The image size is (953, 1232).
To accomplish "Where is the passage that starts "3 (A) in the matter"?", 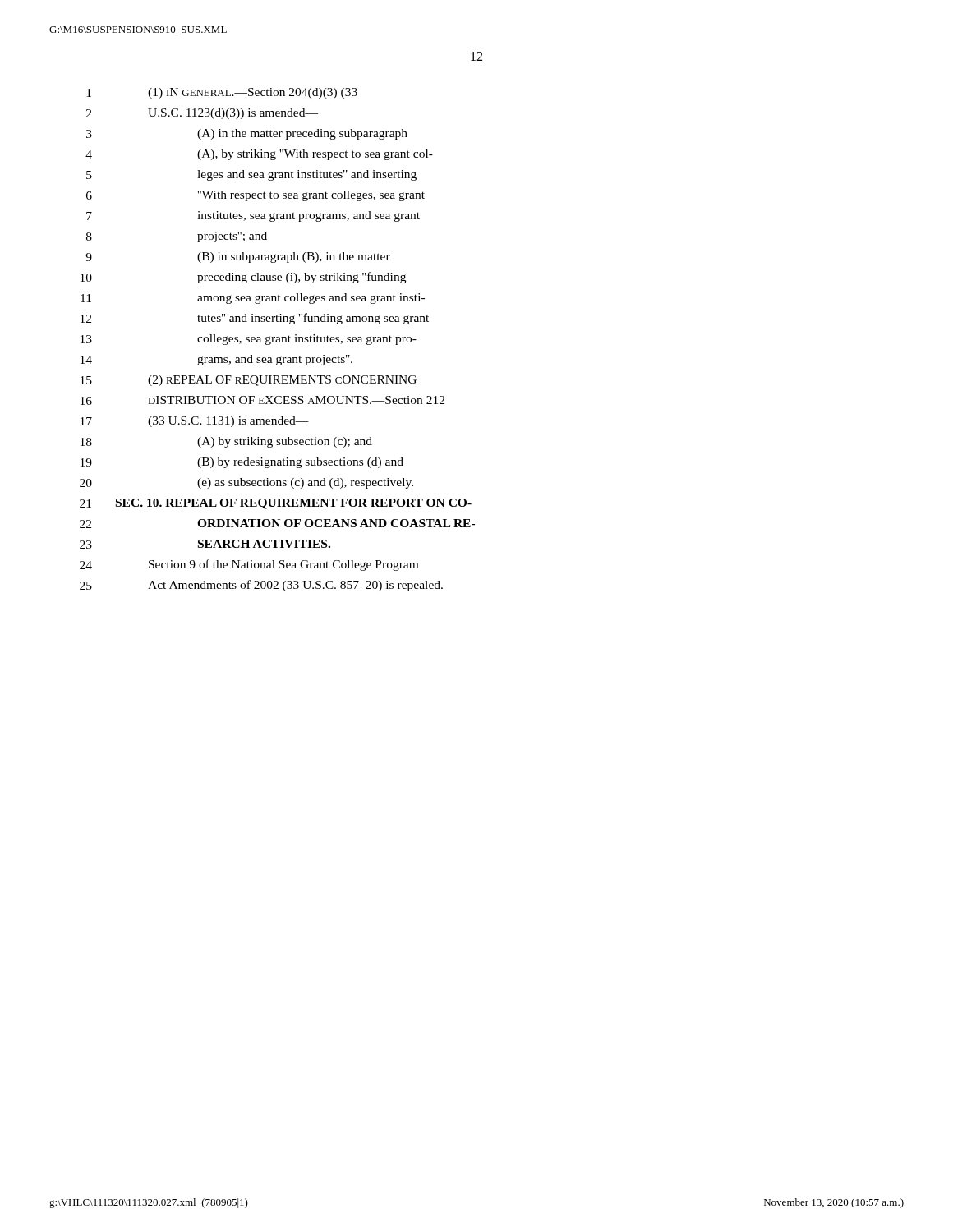I will [247, 134].
